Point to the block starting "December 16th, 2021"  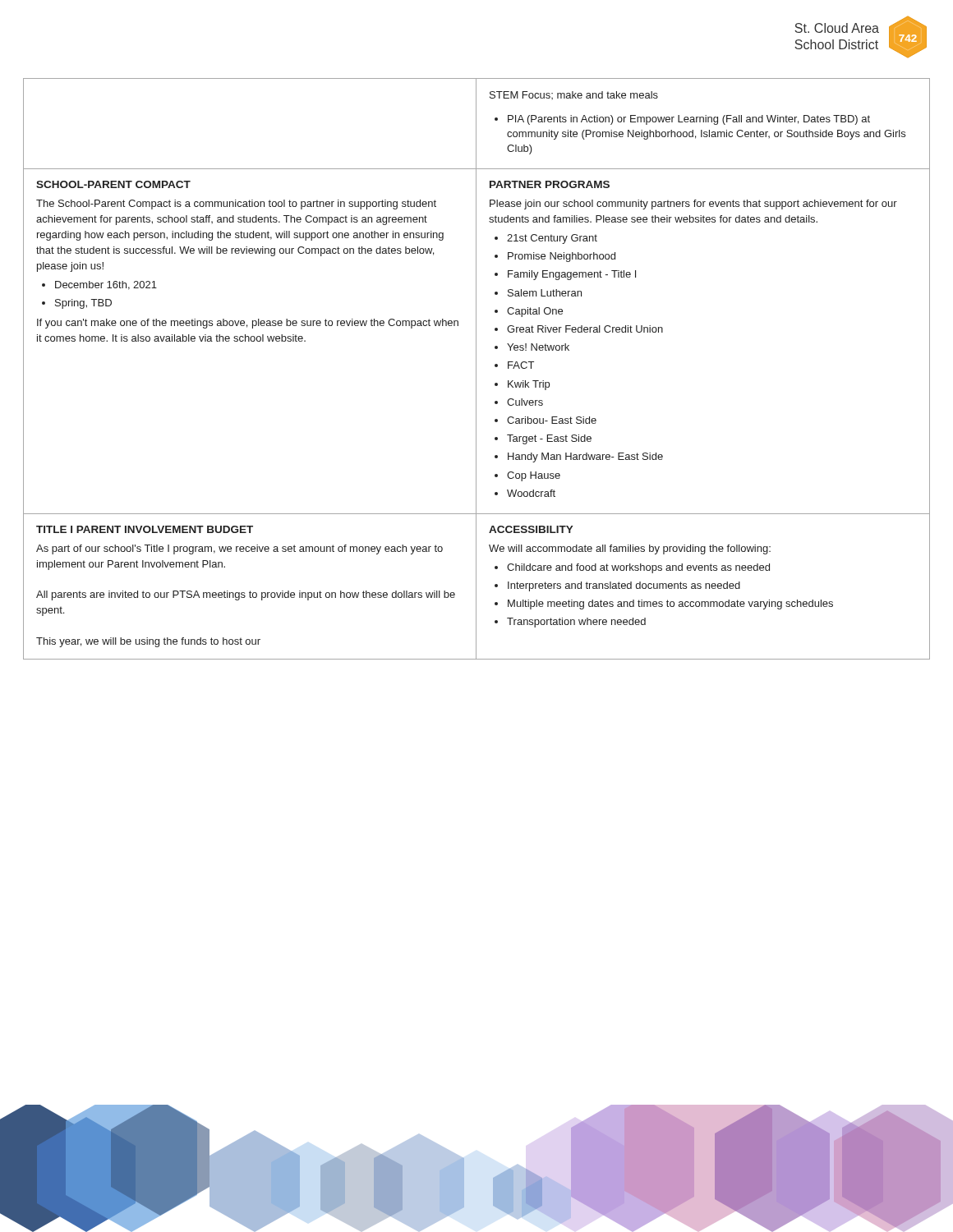coord(106,284)
